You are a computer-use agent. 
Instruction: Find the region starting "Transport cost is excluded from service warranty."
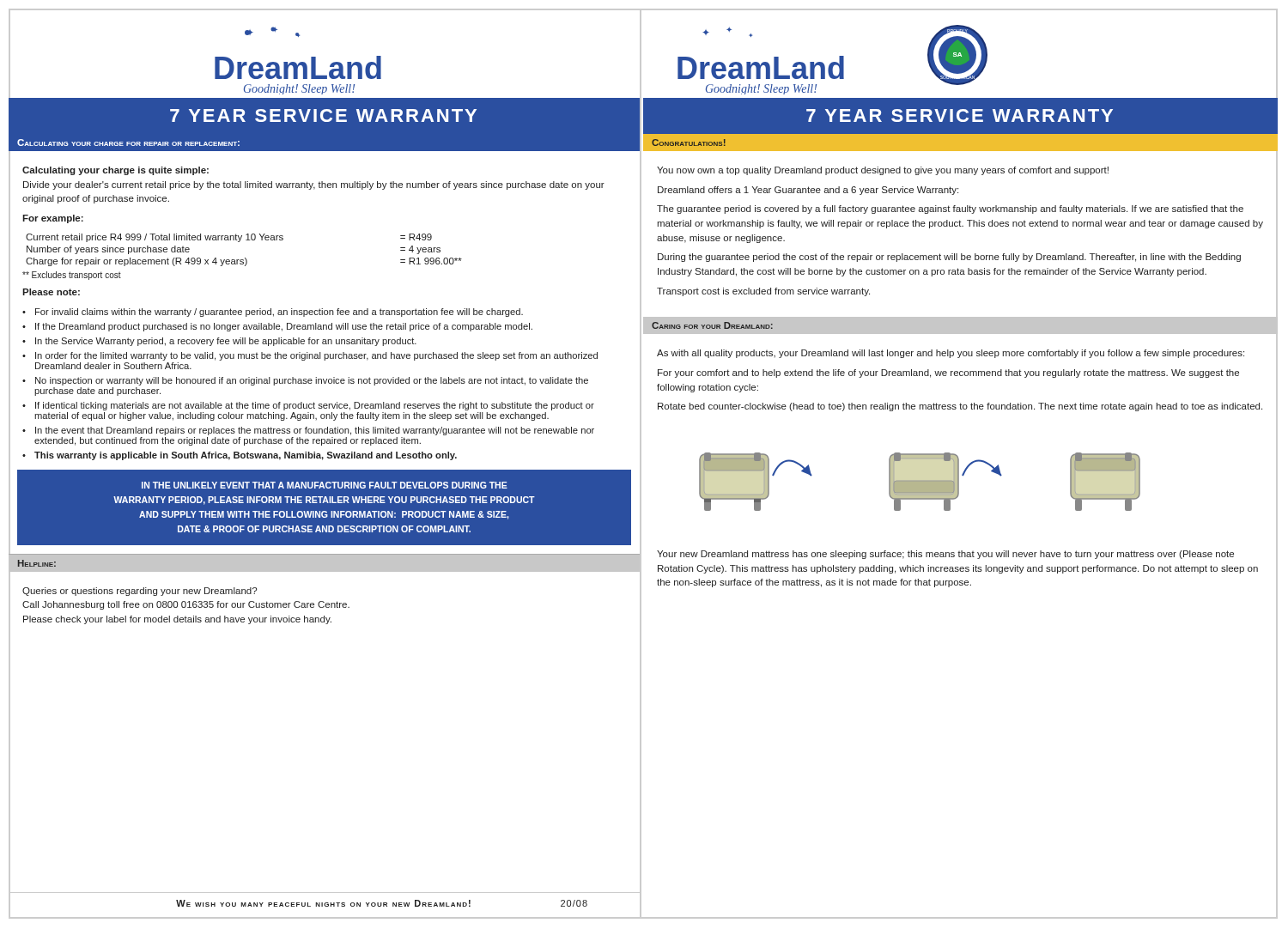coord(763,292)
